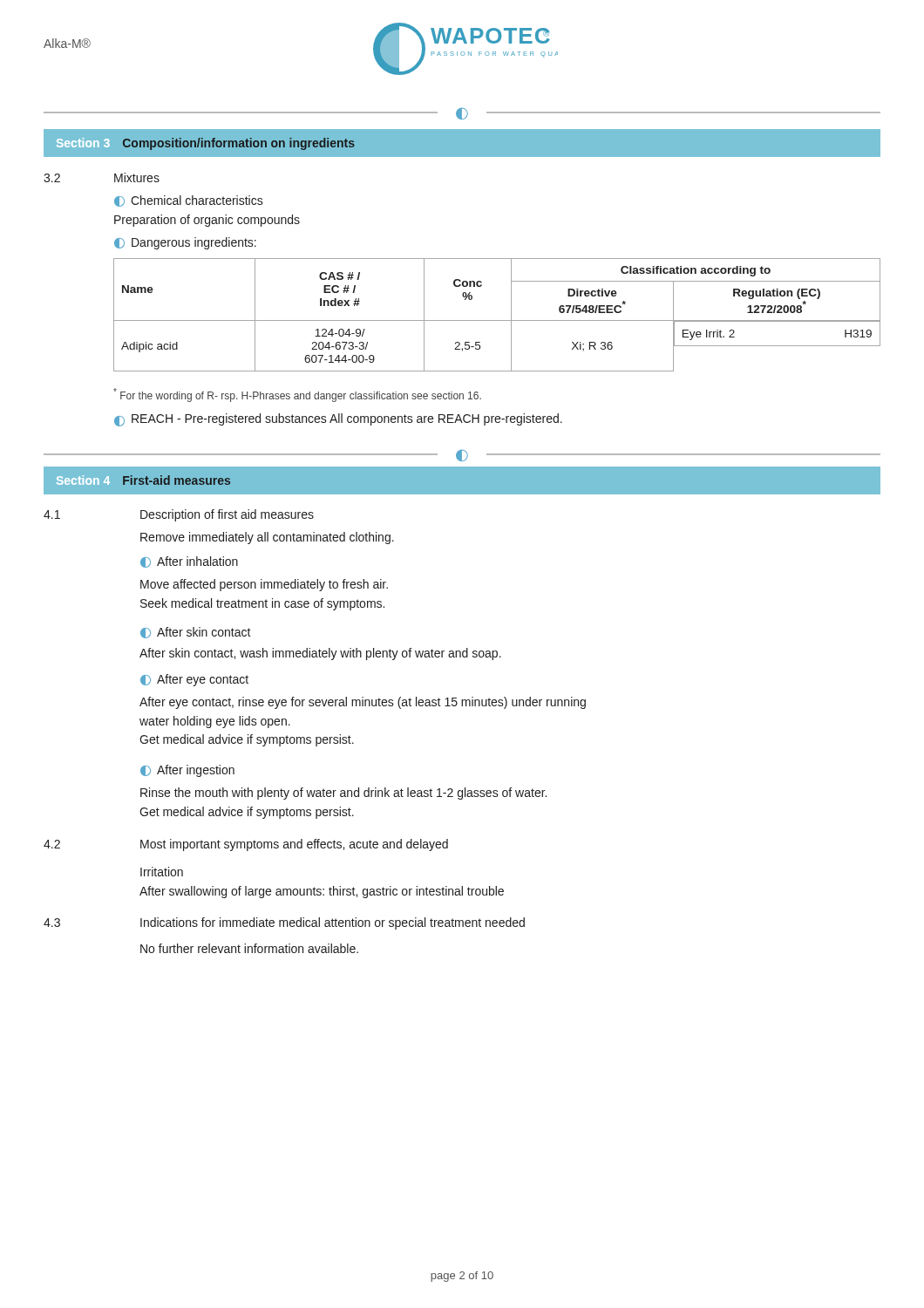The height and width of the screenshot is (1308, 924).
Task: Click on the list item that reads "◐ Chemical characteristics"
Action: pyautogui.click(x=188, y=200)
